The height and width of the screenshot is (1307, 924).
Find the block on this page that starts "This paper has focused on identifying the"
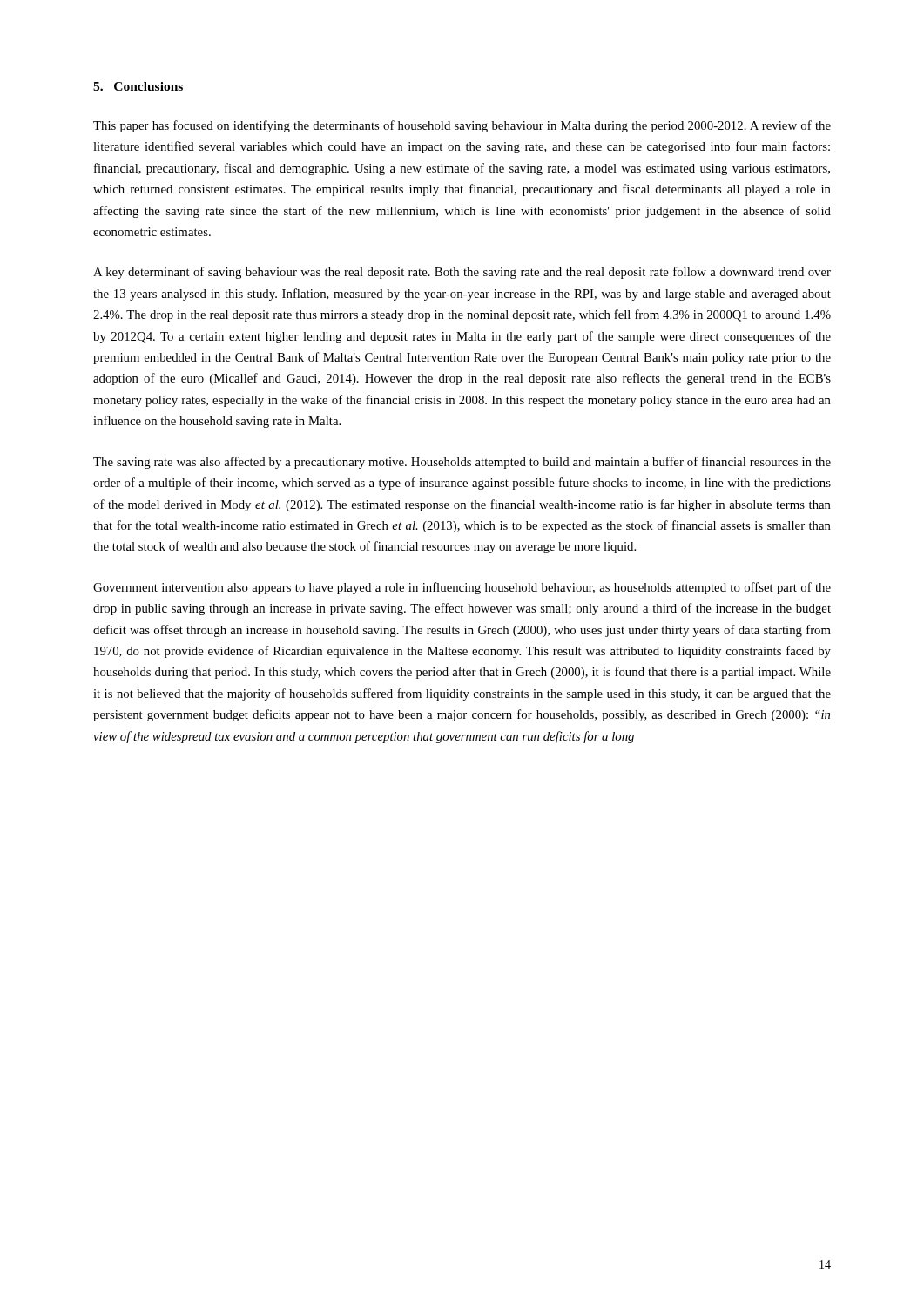(x=462, y=179)
